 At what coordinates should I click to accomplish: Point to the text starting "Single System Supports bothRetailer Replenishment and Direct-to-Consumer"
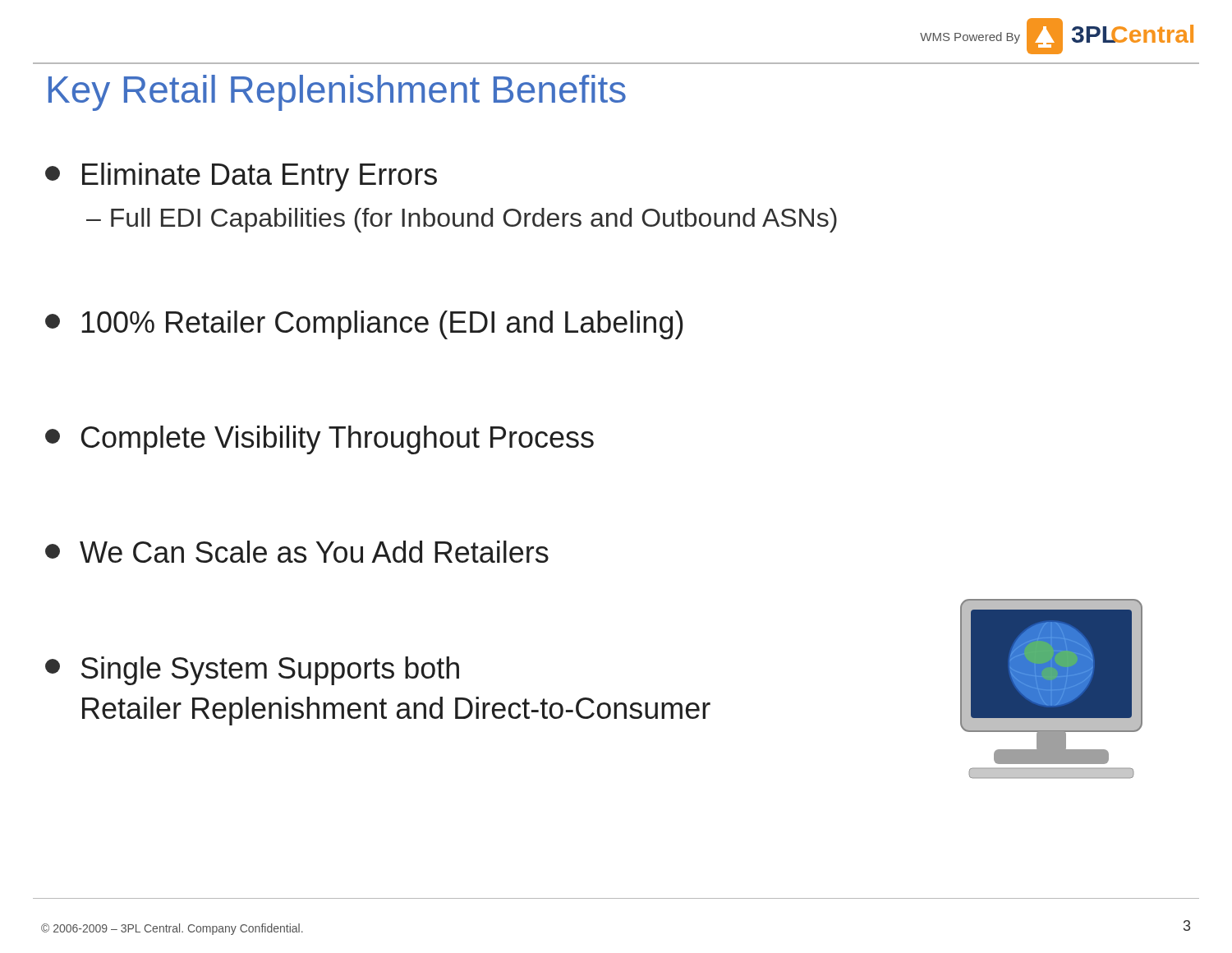(x=378, y=689)
